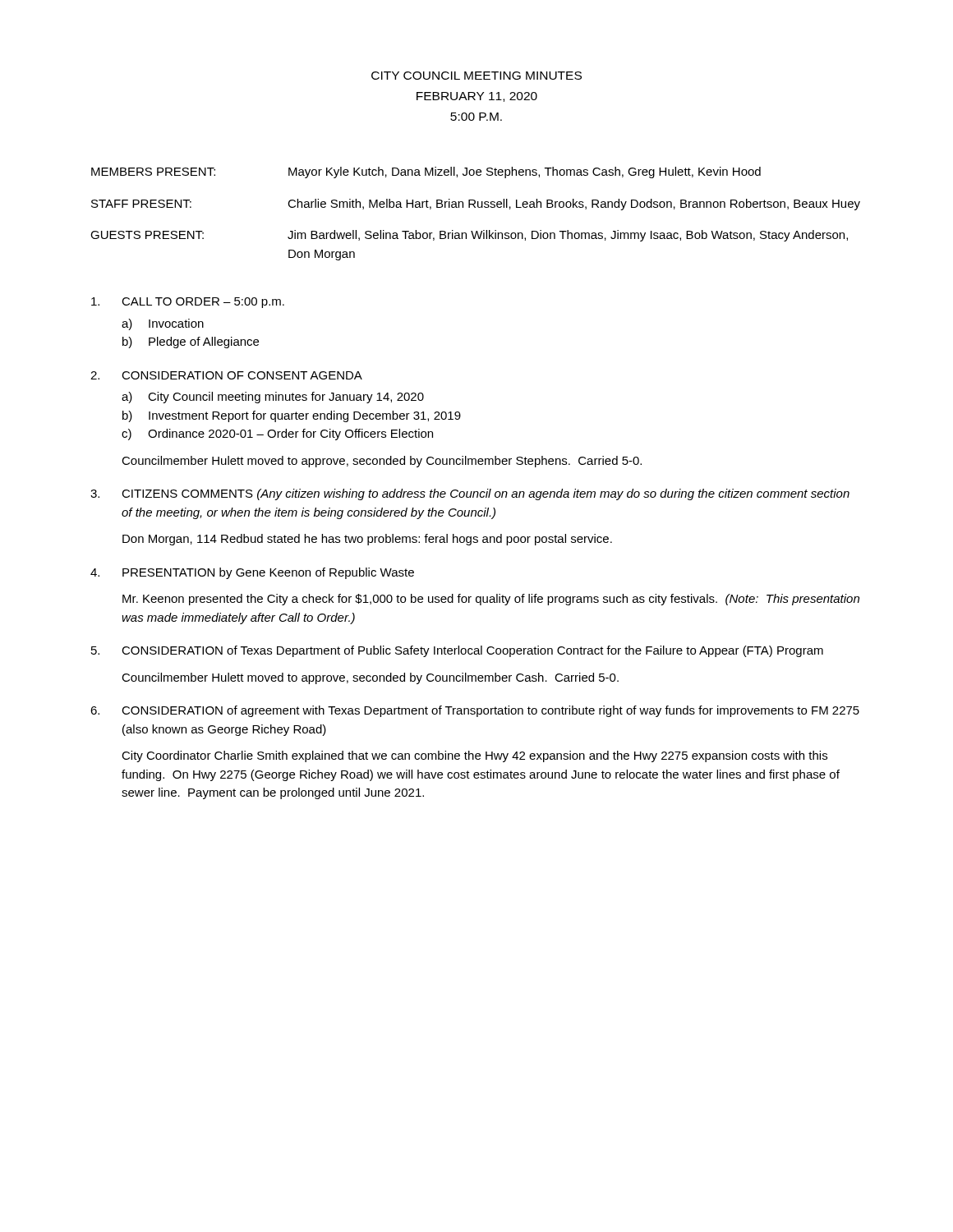Image resolution: width=953 pixels, height=1232 pixels.
Task: Click on the element starting "4. PRESENTATION by Gene Keenon of"
Action: [252, 573]
